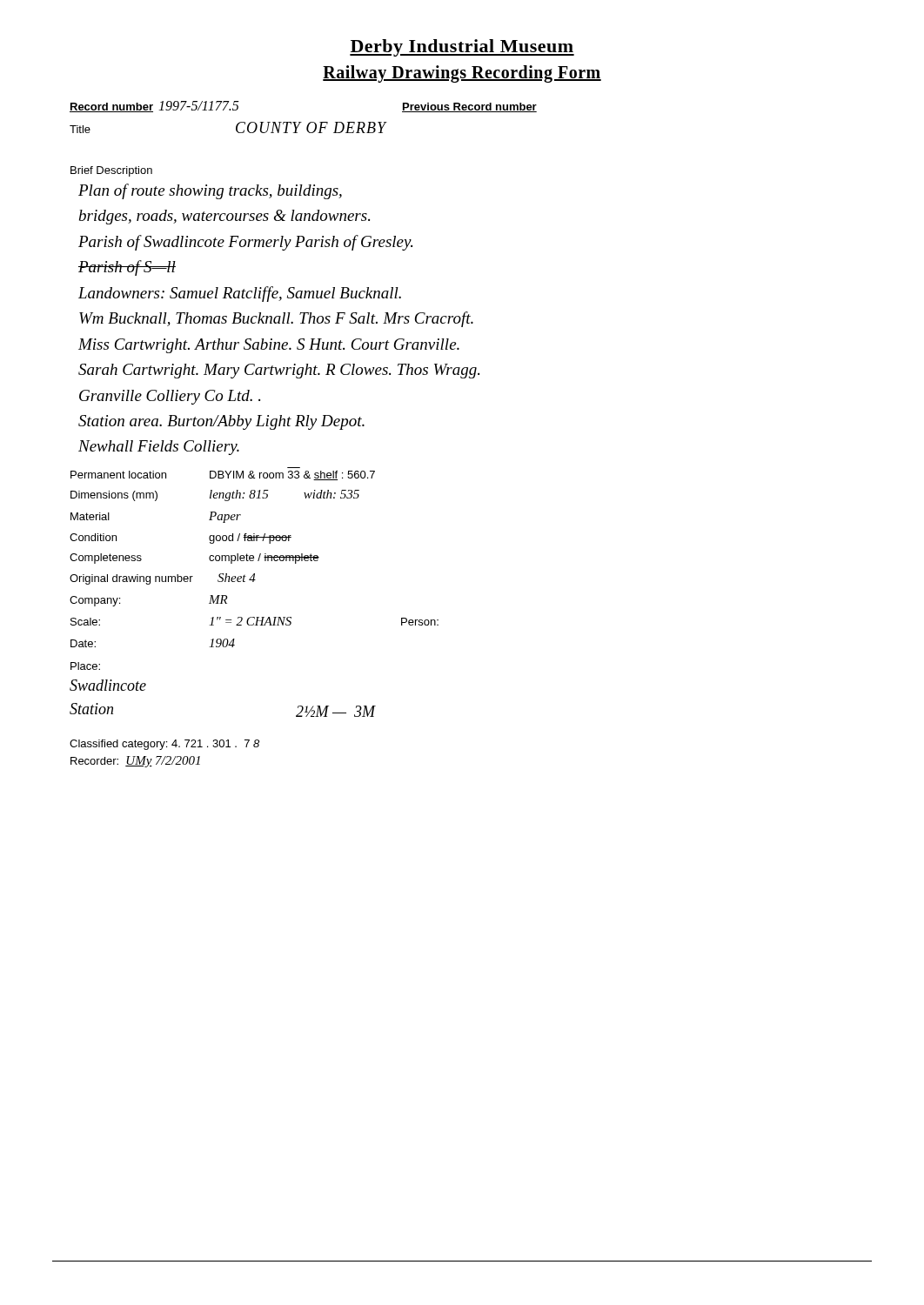Point to "Original drawing number Sheet 4"
Image resolution: width=924 pixels, height=1305 pixels.
coord(163,578)
